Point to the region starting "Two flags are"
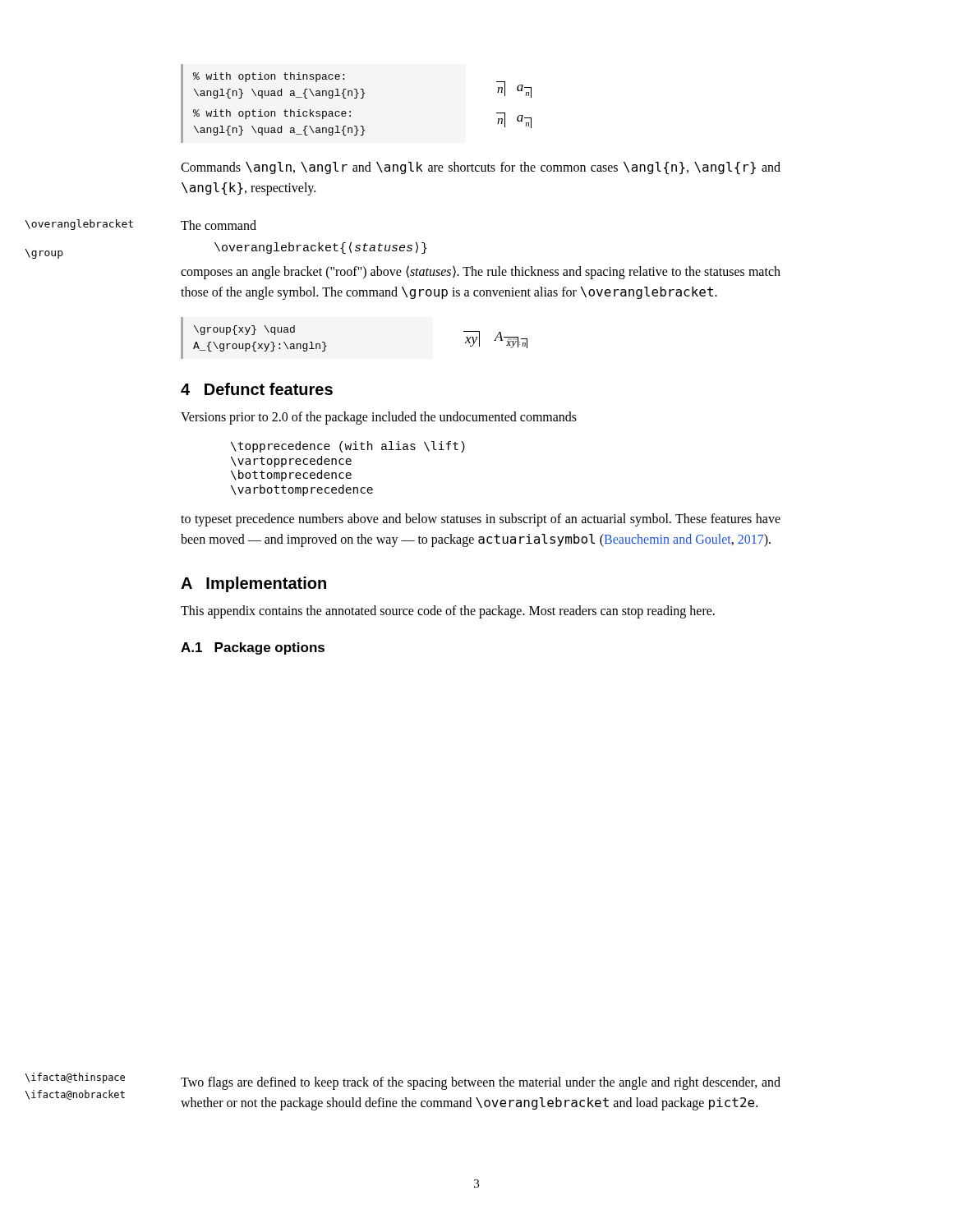 481,1093
